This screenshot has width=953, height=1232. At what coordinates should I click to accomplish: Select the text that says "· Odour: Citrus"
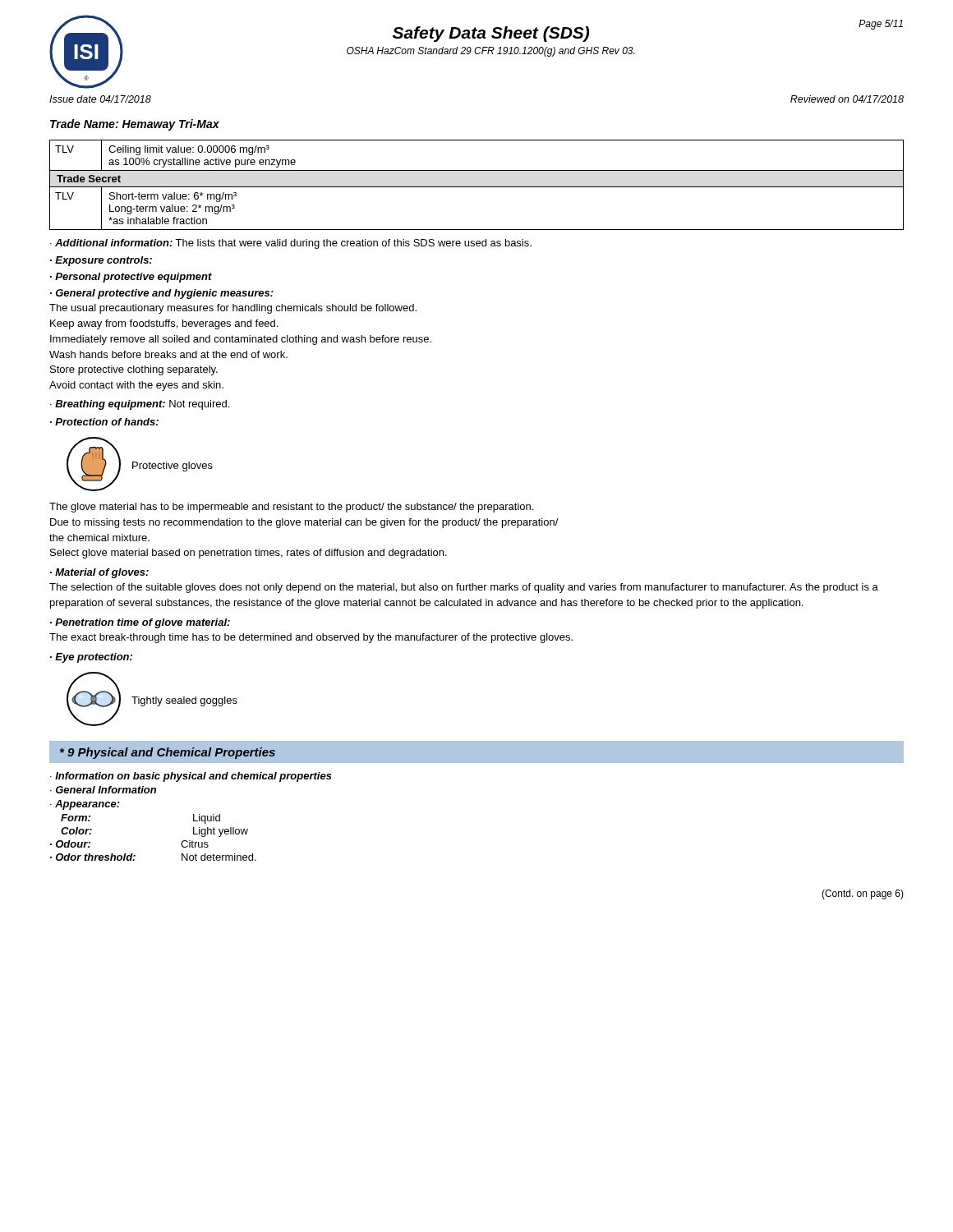129,844
